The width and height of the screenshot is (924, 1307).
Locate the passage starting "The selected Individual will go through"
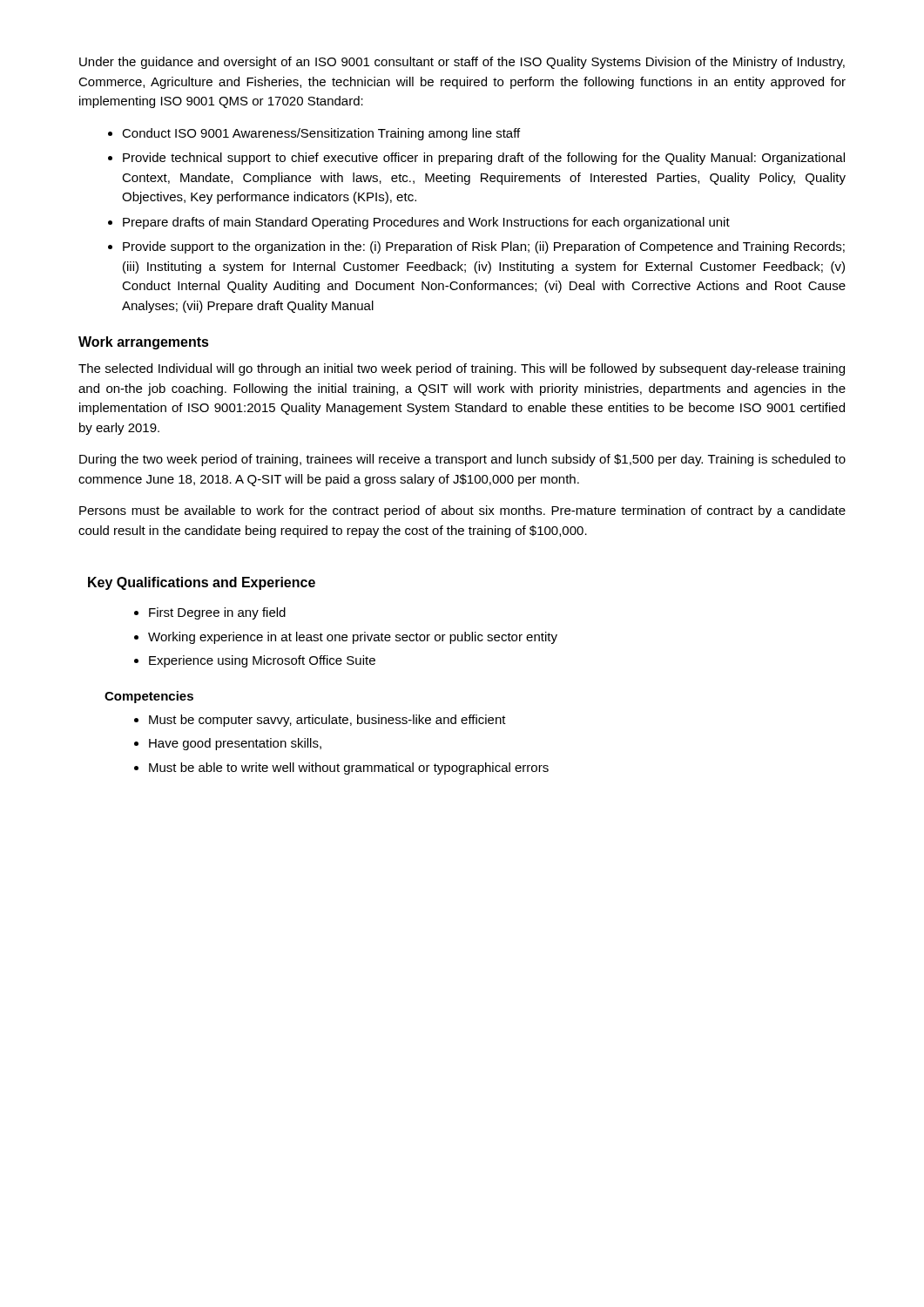[462, 398]
